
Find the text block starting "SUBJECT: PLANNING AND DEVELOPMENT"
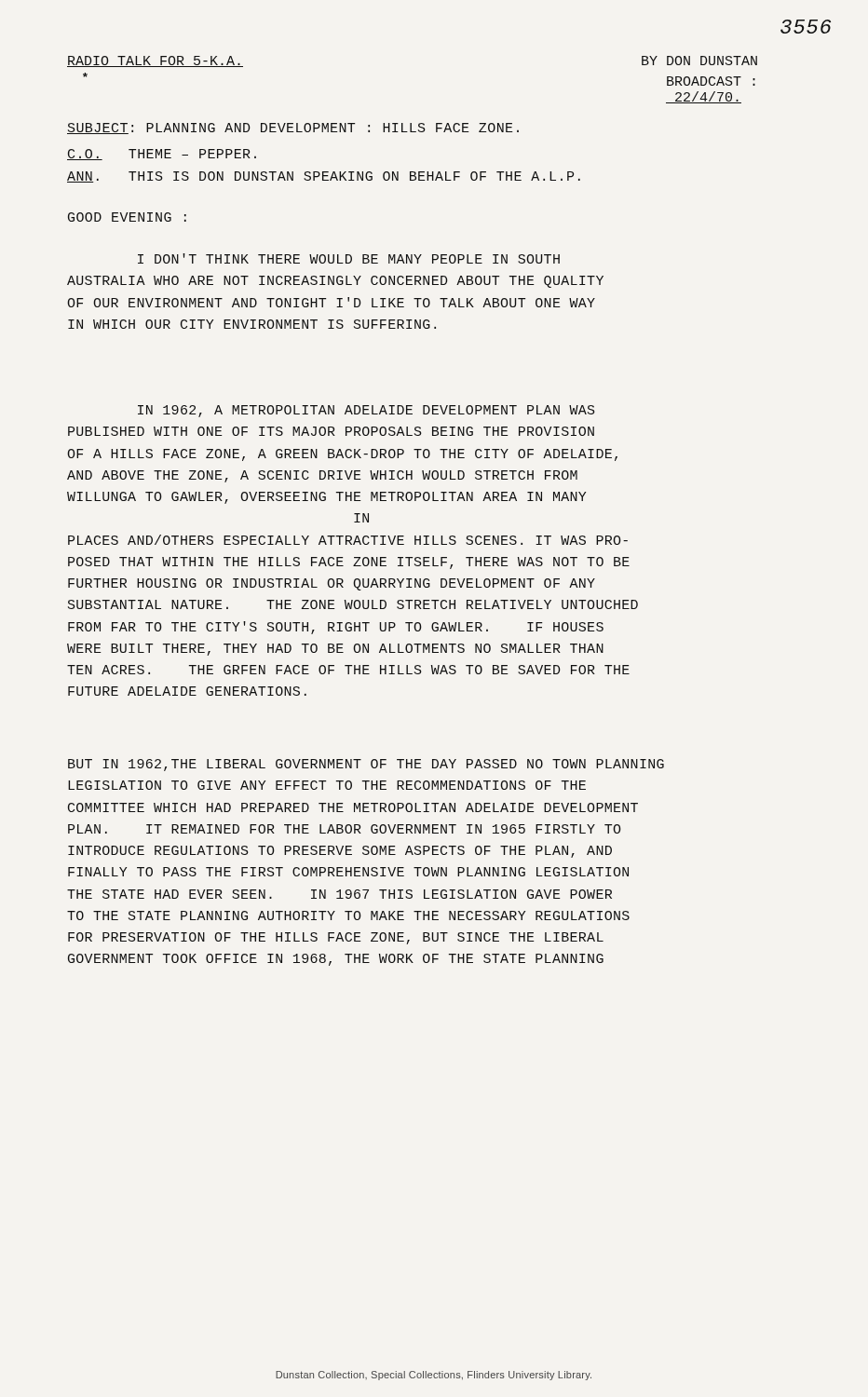click(x=295, y=129)
